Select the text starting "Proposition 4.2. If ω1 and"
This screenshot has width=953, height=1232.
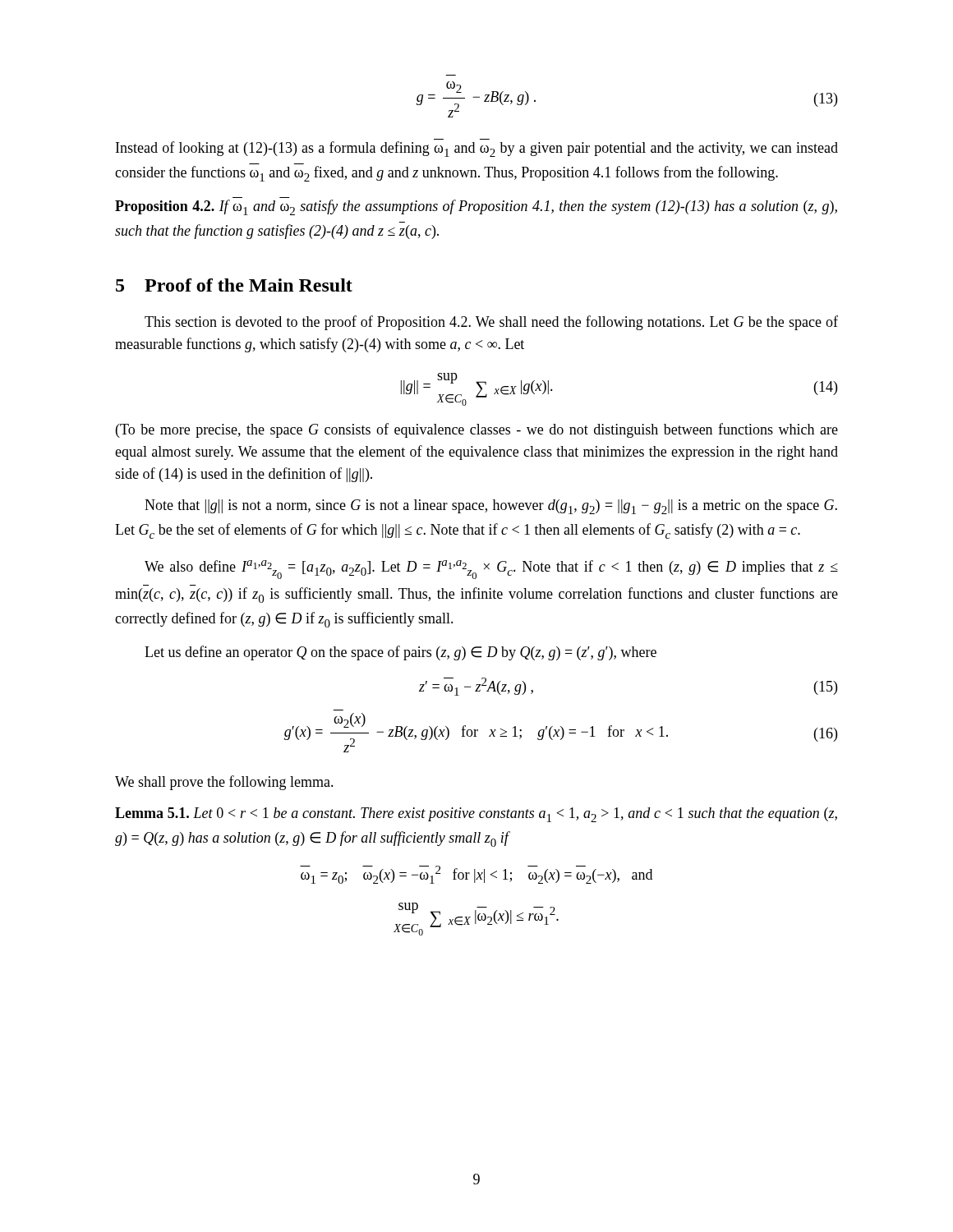click(x=476, y=219)
